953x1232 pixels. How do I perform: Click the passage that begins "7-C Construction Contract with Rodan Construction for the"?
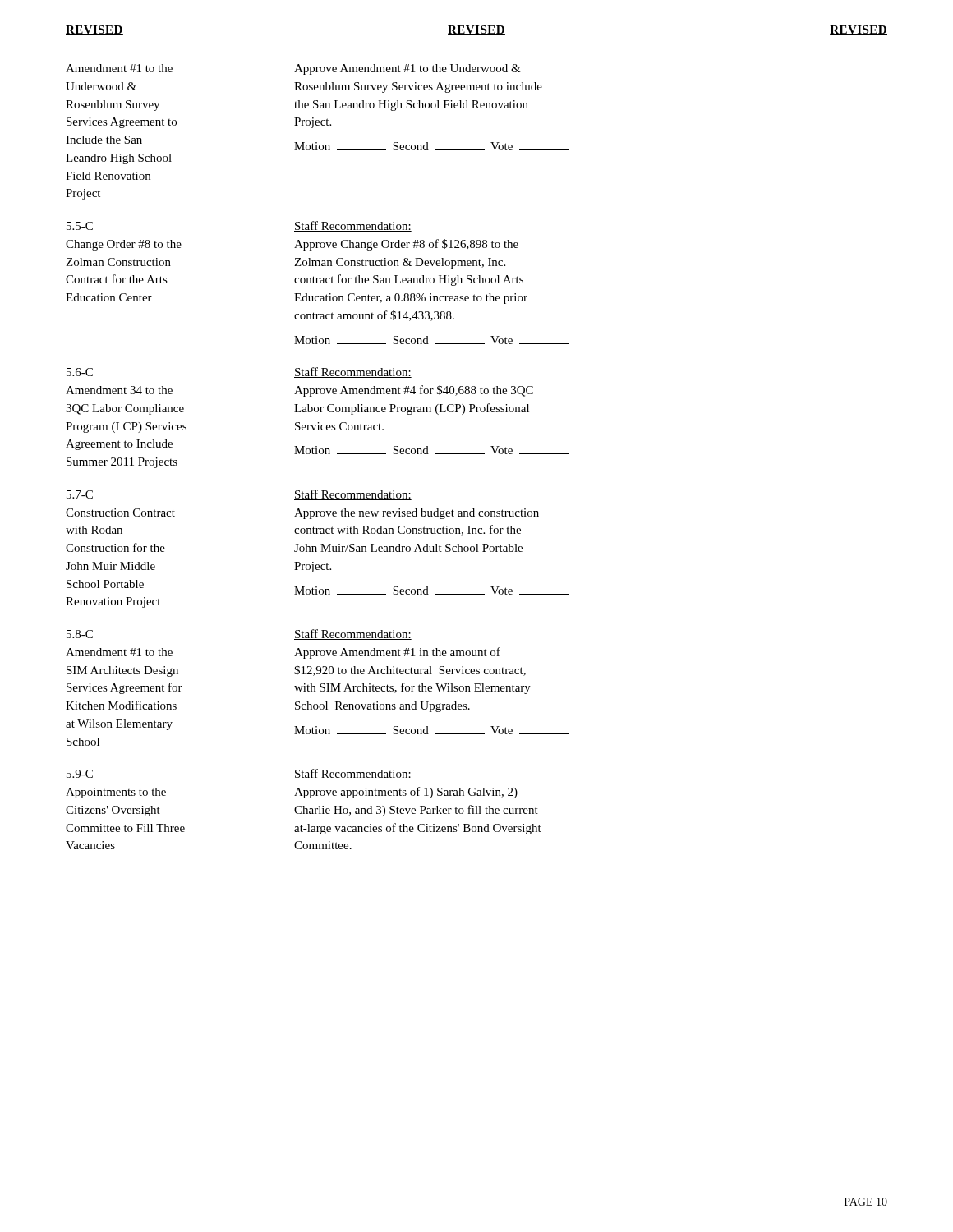coord(120,548)
